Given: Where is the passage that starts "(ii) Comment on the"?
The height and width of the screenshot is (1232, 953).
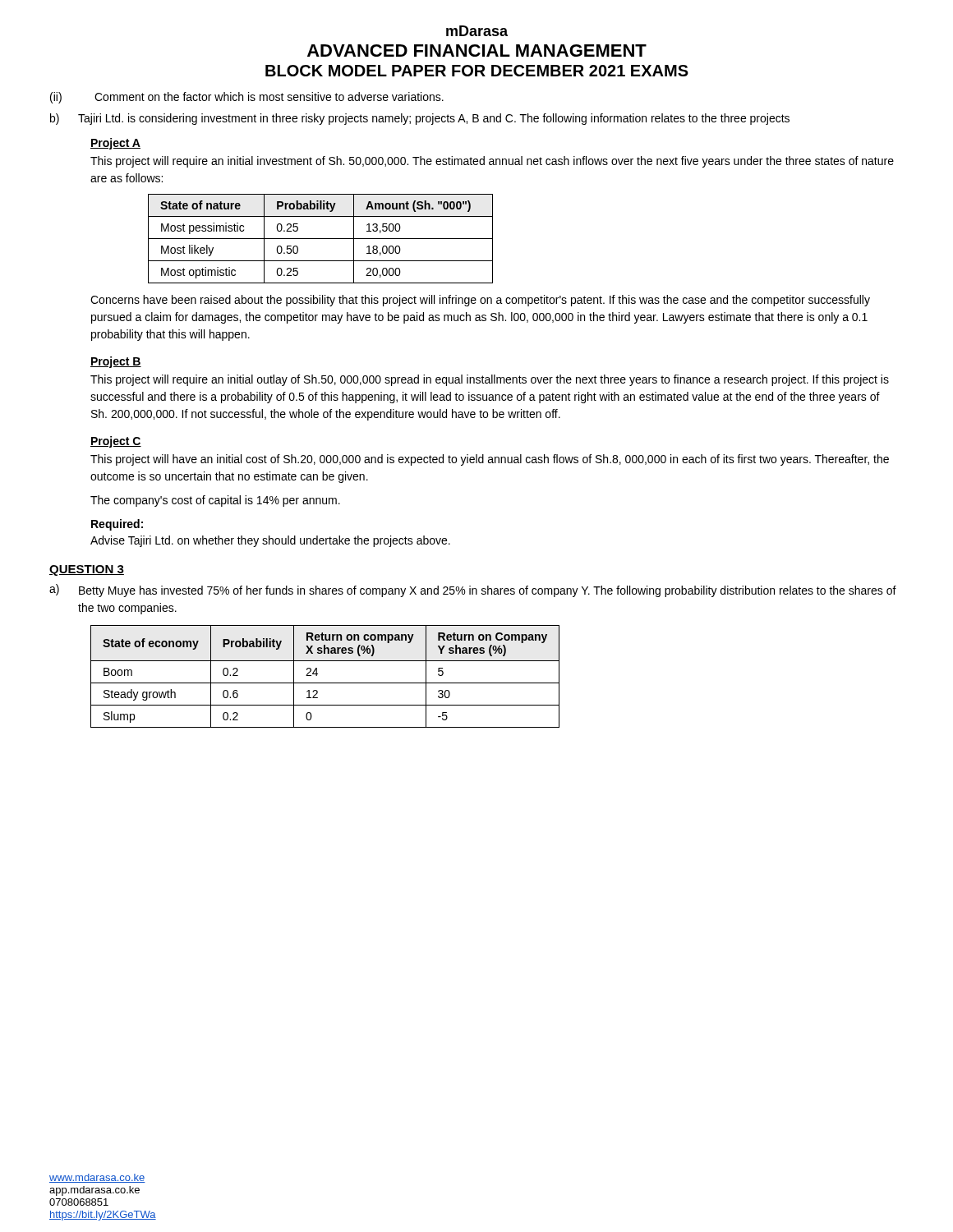Looking at the screenshot, I should click(247, 98).
